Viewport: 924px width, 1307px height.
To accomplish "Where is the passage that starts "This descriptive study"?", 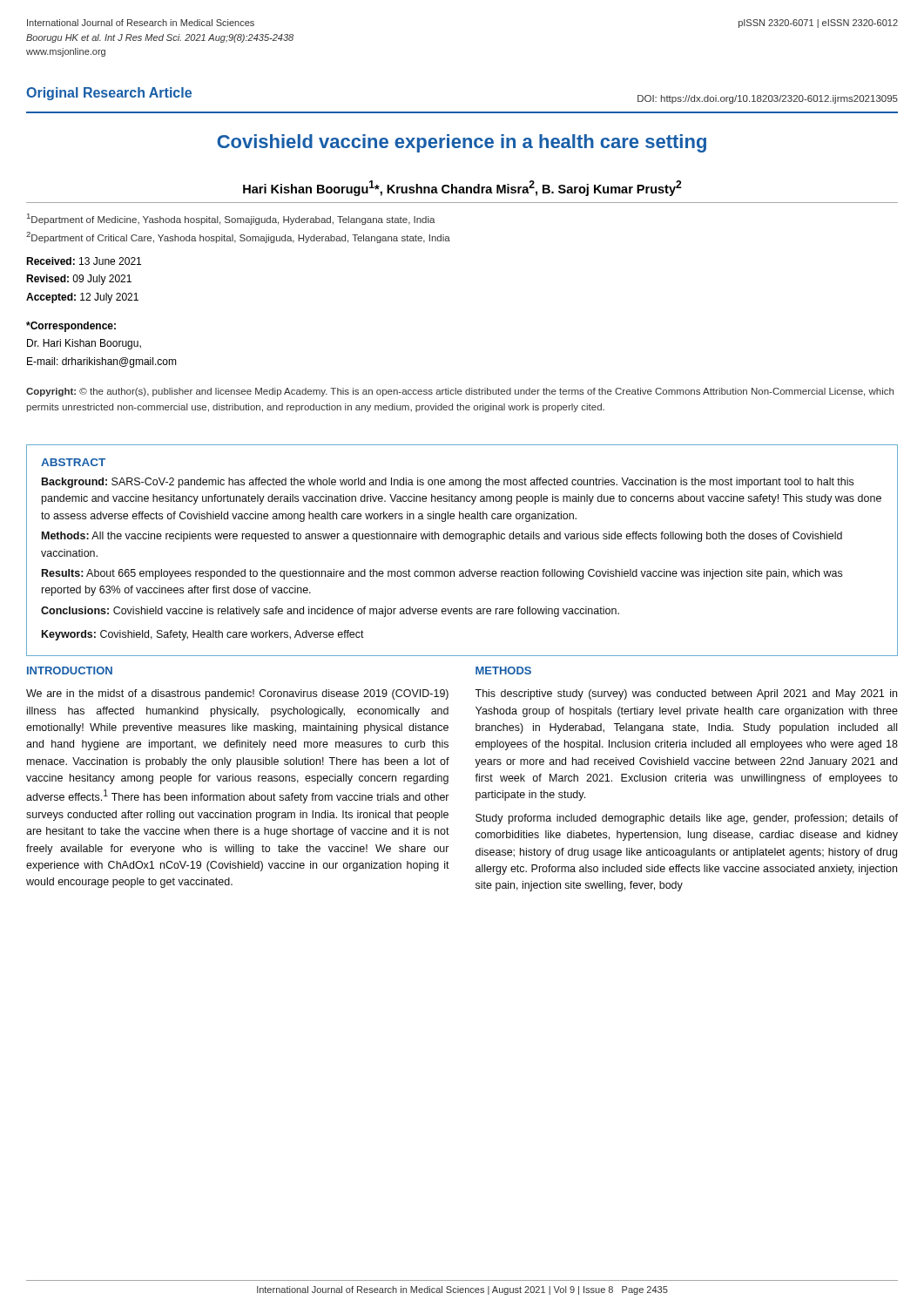I will (686, 790).
